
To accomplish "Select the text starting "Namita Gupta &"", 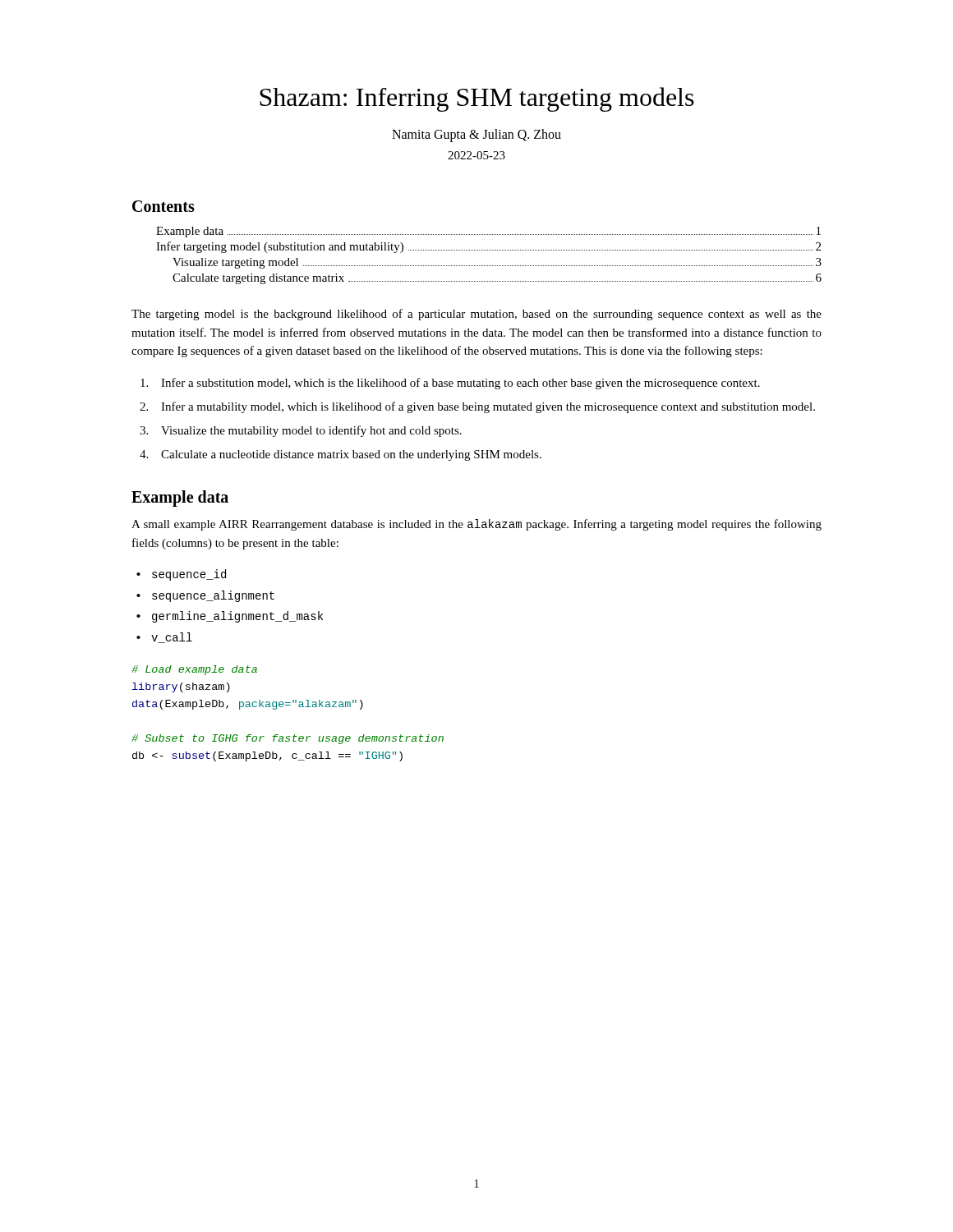I will (476, 134).
